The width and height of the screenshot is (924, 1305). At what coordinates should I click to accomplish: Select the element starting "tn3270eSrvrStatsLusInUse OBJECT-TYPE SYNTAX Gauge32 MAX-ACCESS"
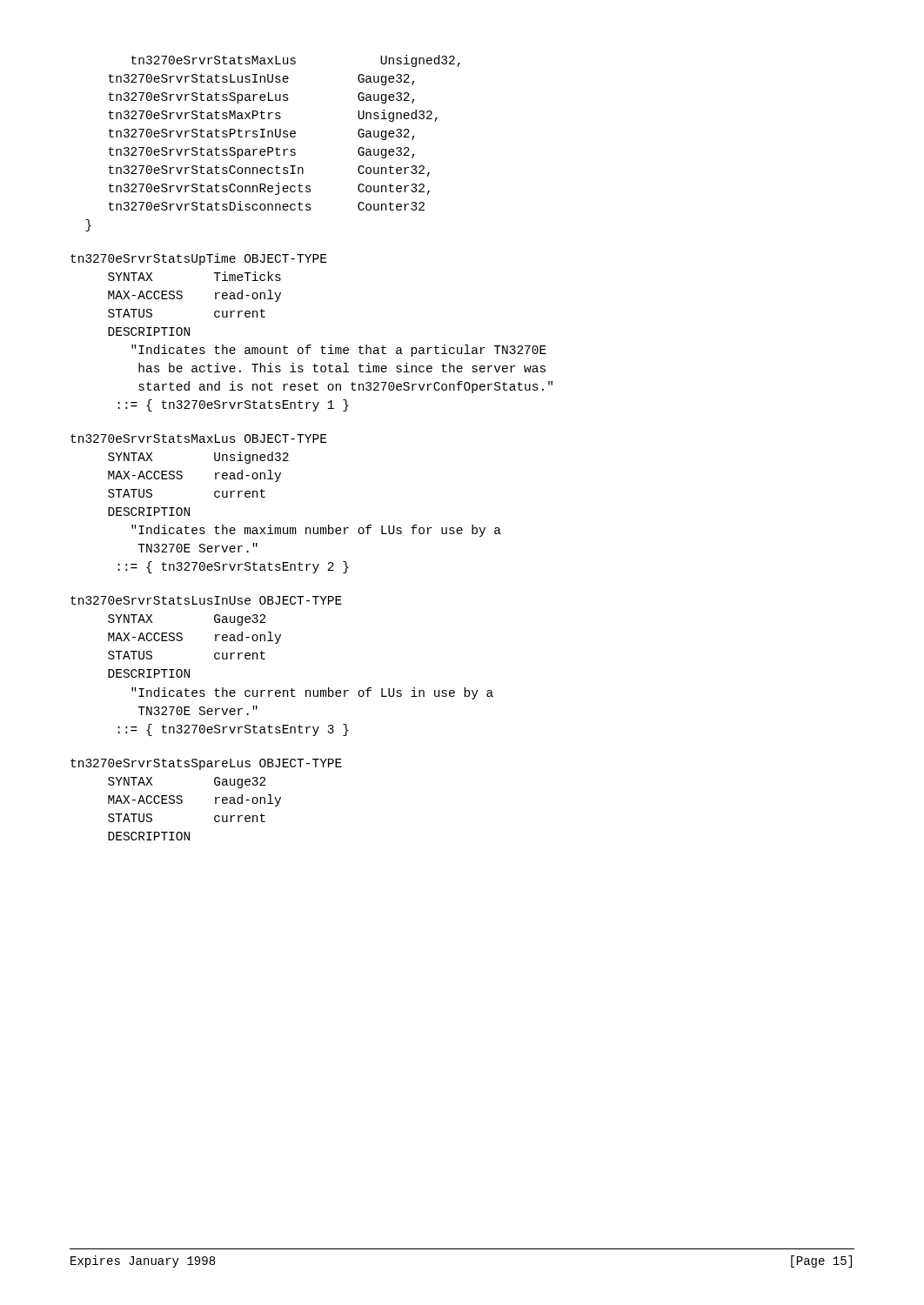tap(206, 600)
